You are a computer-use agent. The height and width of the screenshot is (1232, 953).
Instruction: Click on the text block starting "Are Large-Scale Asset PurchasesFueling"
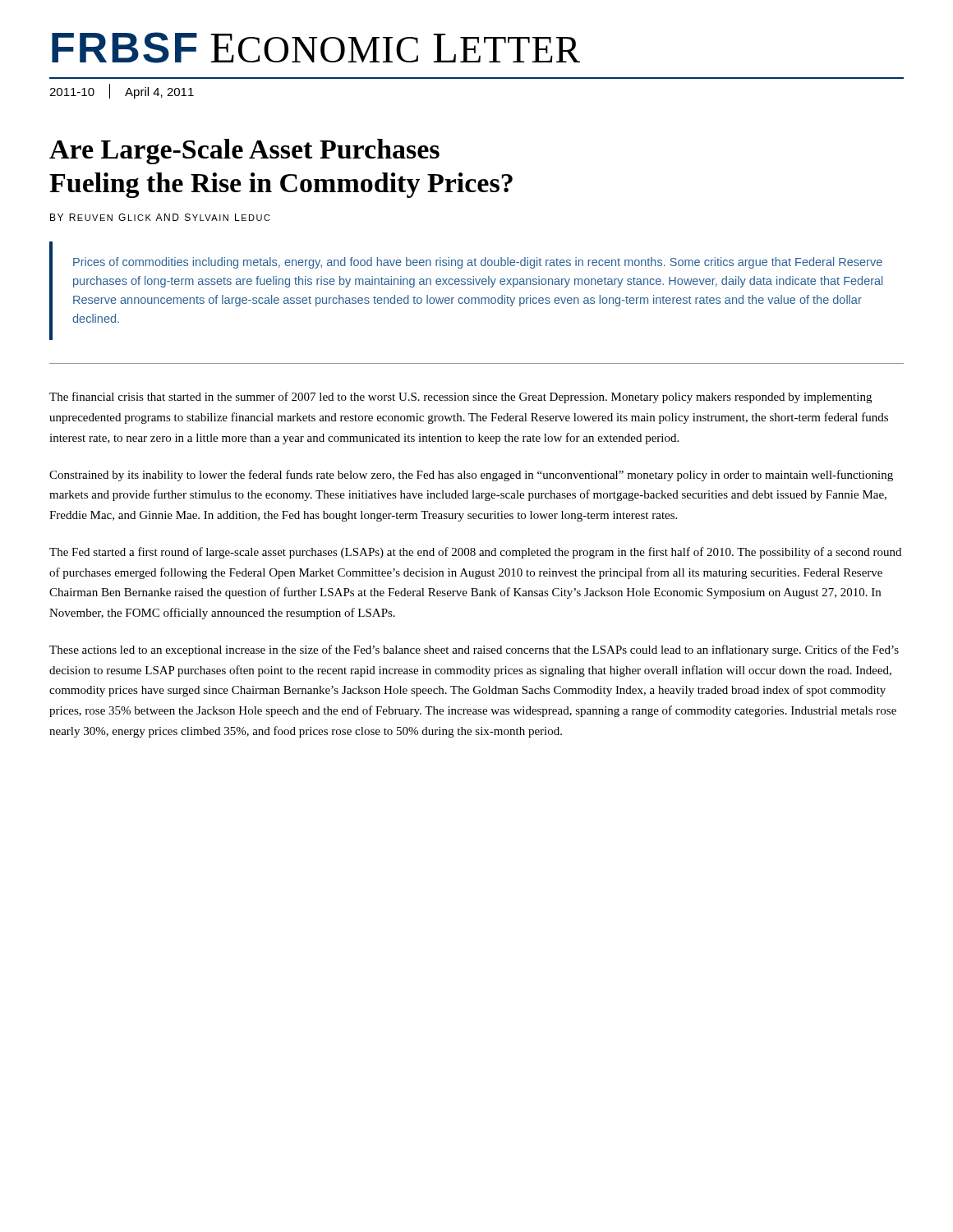click(x=476, y=167)
